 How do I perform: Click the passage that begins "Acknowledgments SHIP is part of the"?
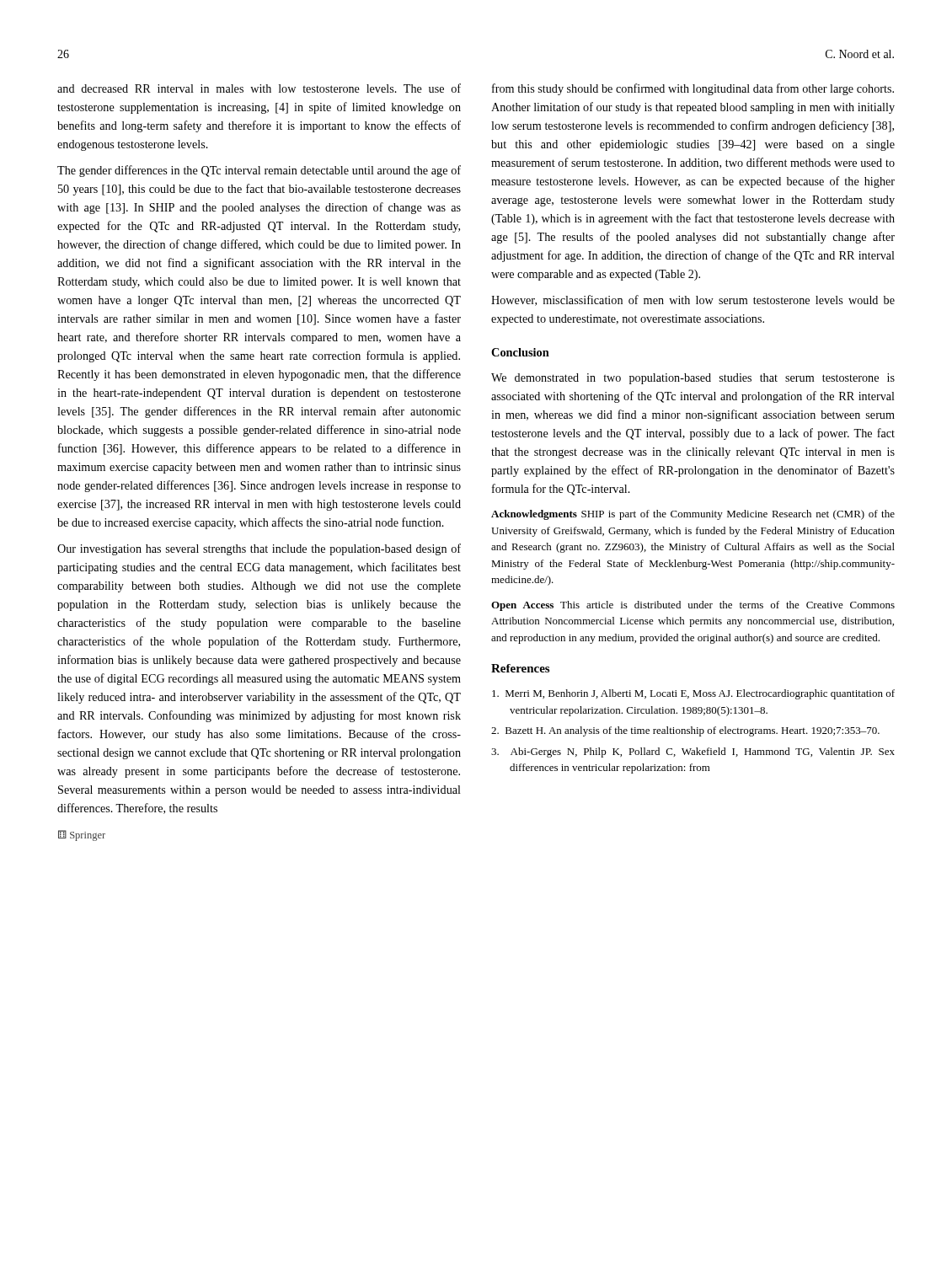[693, 547]
